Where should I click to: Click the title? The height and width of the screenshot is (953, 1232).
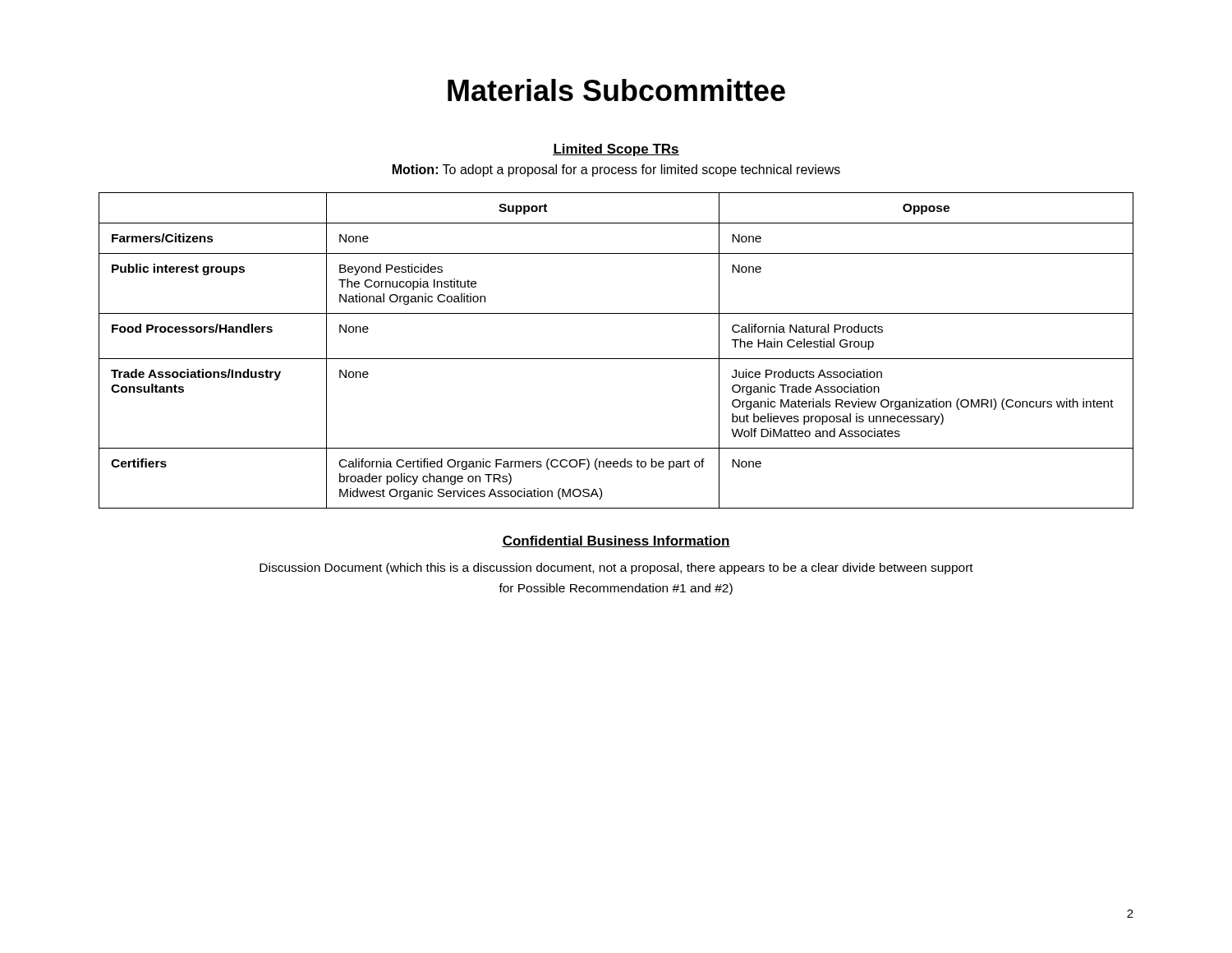click(x=616, y=91)
